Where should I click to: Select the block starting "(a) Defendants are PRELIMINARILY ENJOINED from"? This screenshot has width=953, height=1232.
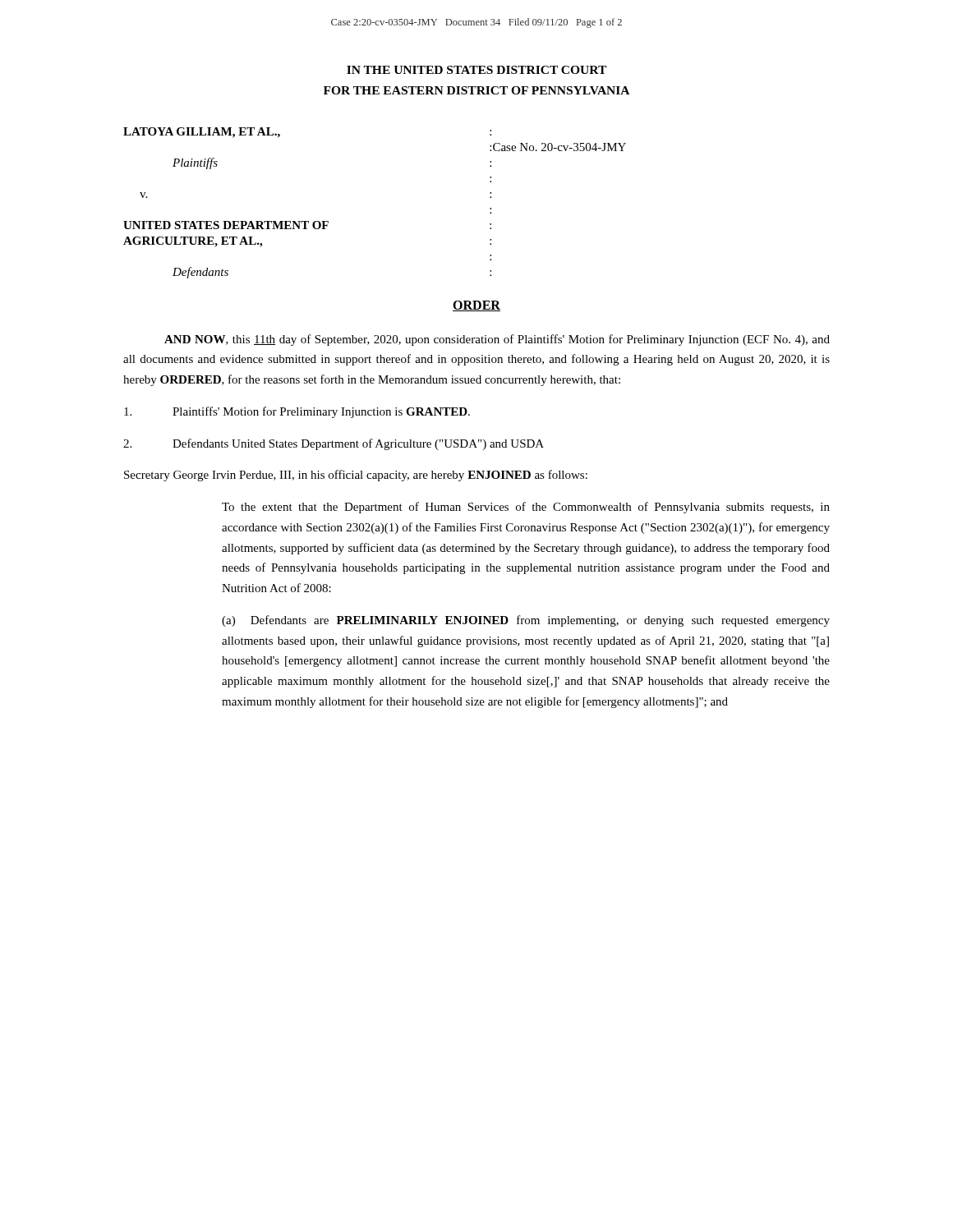(526, 661)
